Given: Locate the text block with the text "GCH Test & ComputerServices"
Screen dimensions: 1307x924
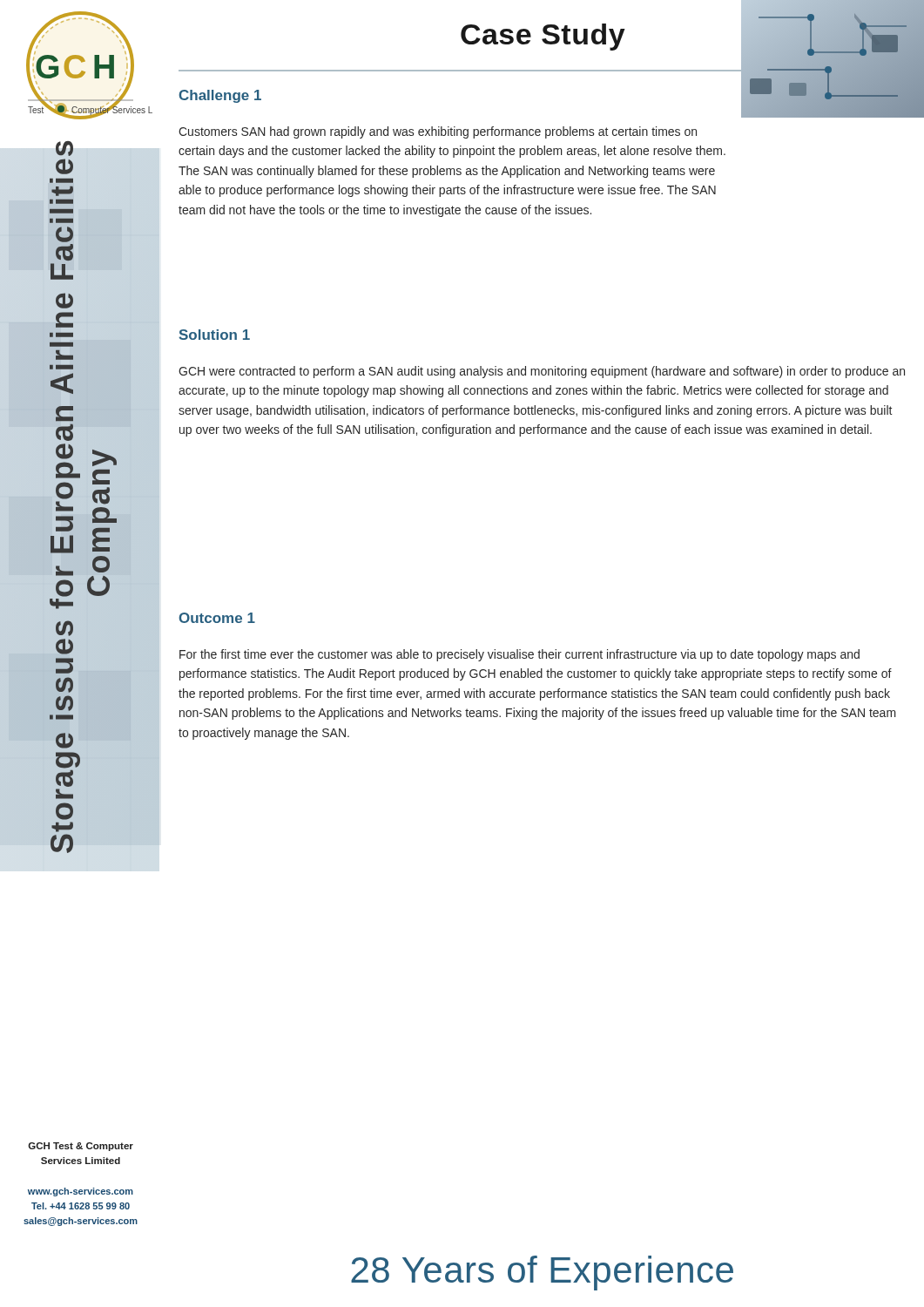Looking at the screenshot, I should [81, 1153].
